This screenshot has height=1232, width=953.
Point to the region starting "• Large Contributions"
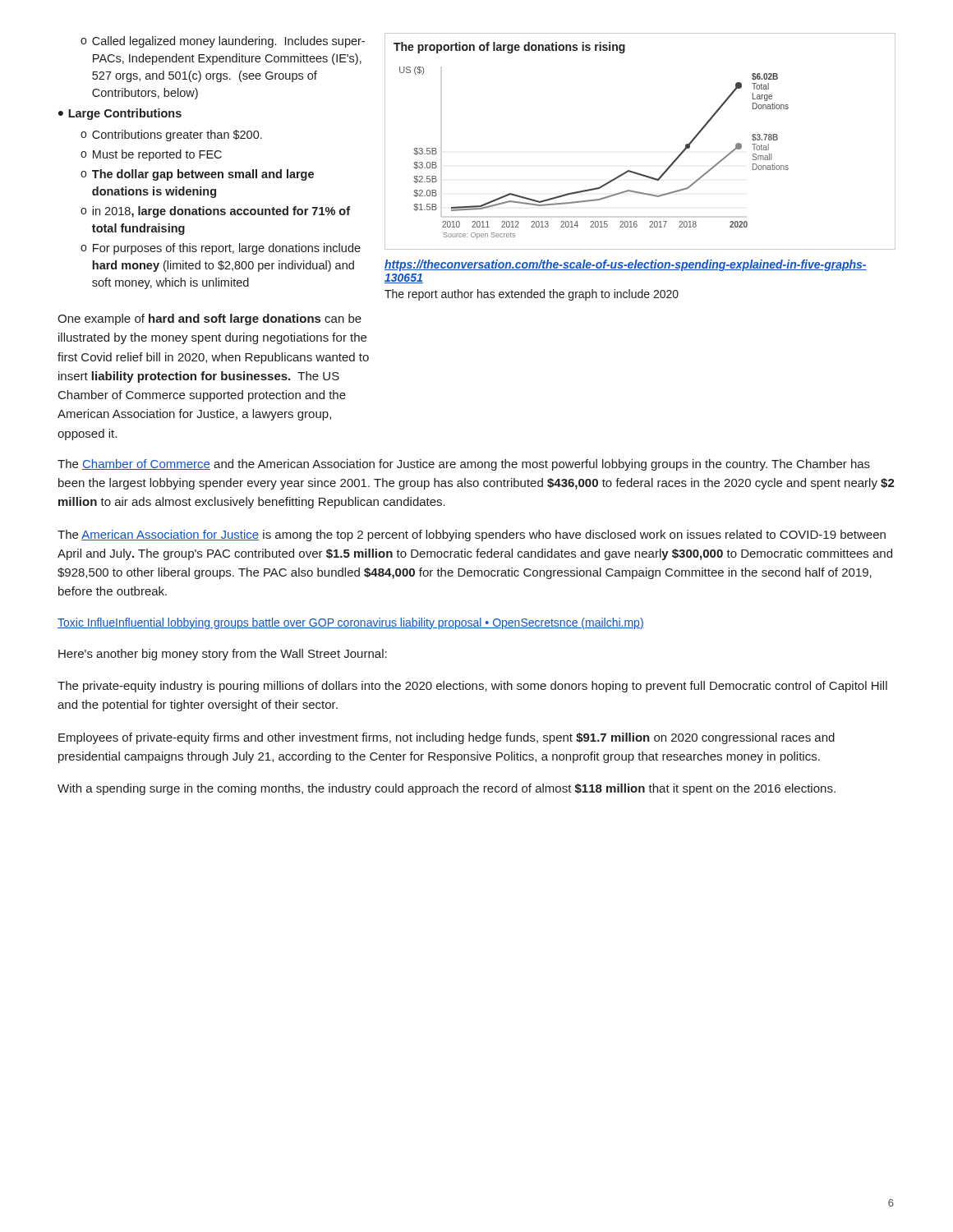click(x=120, y=114)
